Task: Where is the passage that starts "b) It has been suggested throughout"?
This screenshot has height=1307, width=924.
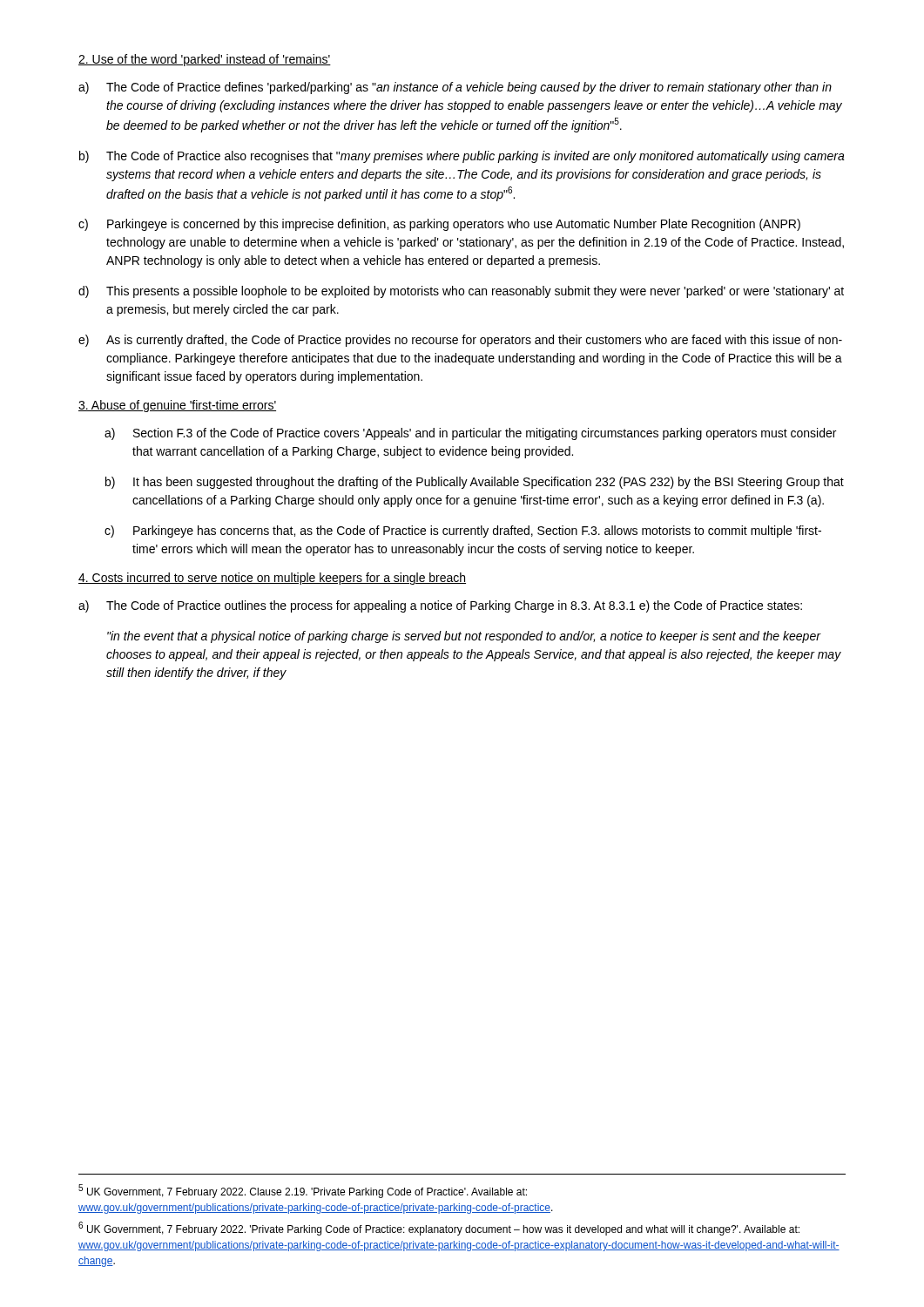Action: 475,492
